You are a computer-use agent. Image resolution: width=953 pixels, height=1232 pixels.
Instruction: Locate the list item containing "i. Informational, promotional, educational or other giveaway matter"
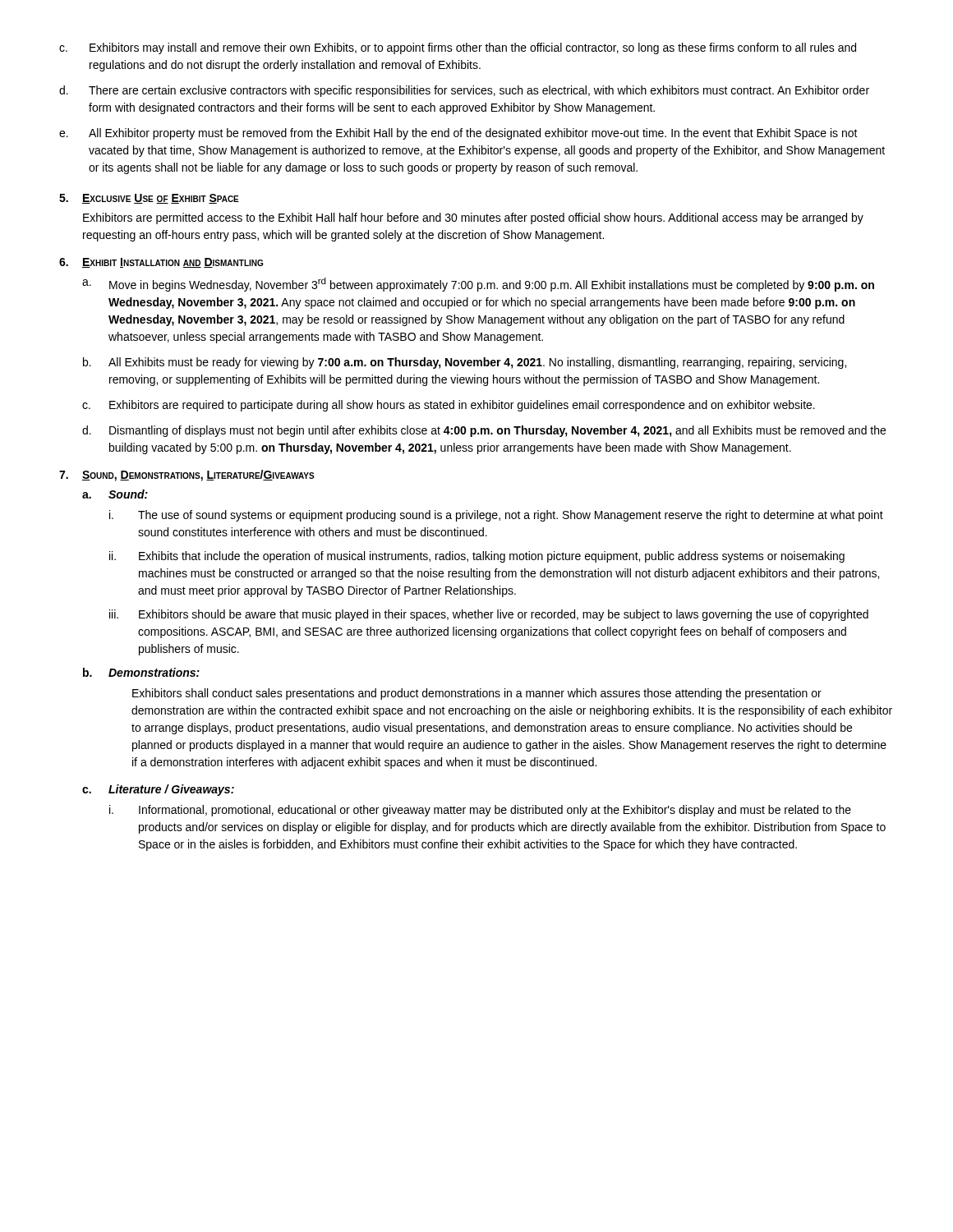pos(501,827)
